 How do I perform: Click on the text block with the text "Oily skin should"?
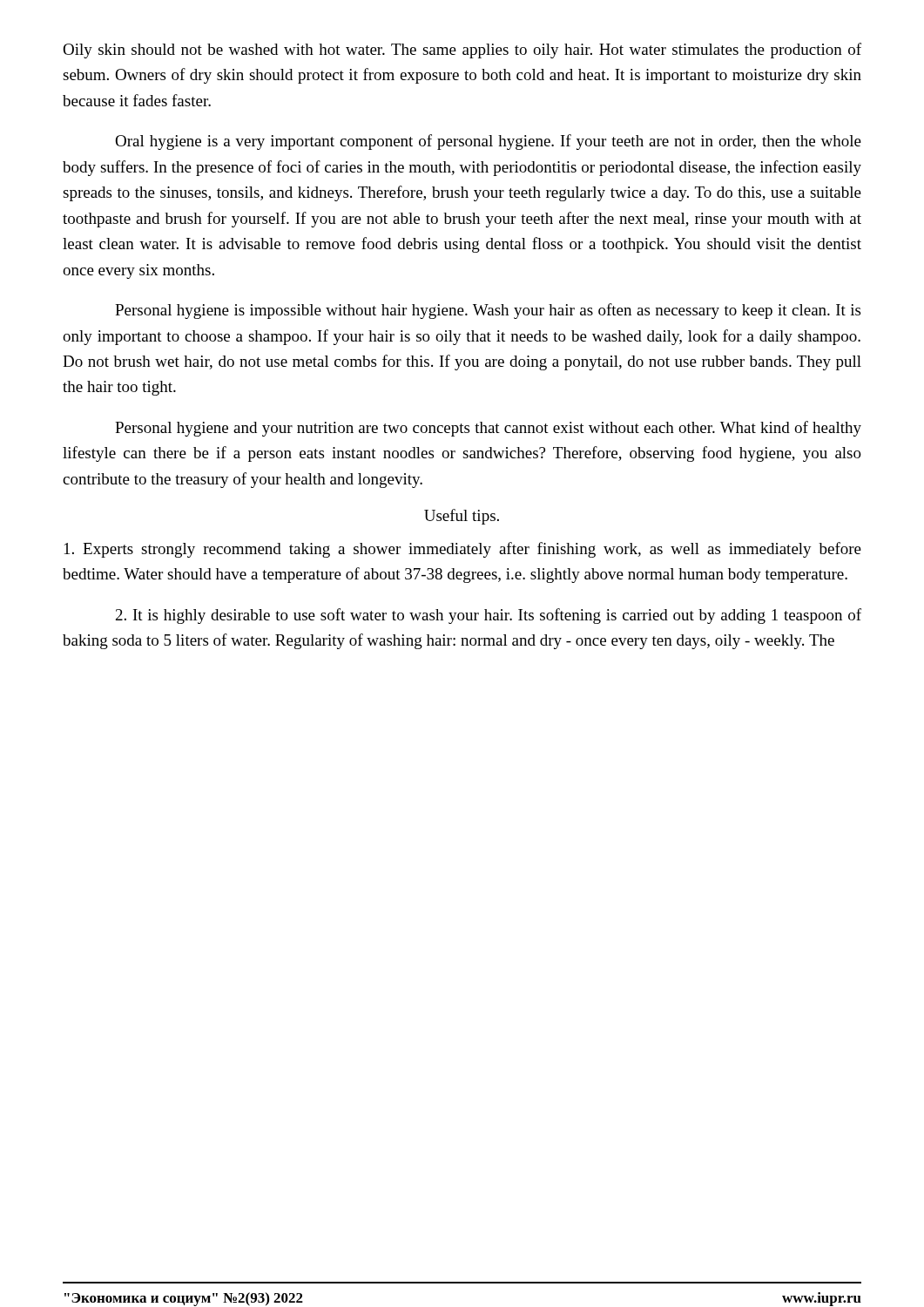pos(462,75)
